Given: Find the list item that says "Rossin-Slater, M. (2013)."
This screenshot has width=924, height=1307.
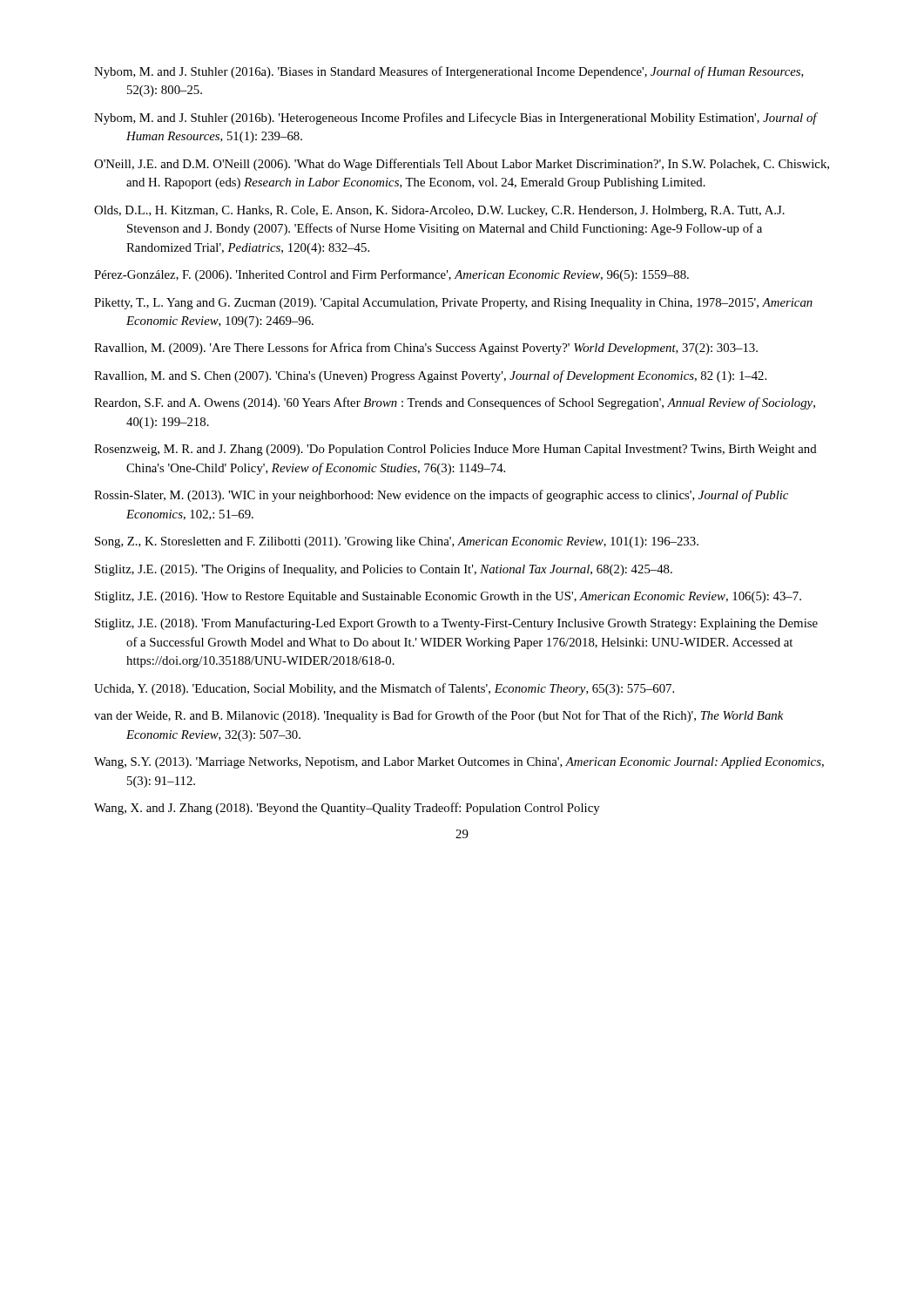Looking at the screenshot, I should pos(441,504).
